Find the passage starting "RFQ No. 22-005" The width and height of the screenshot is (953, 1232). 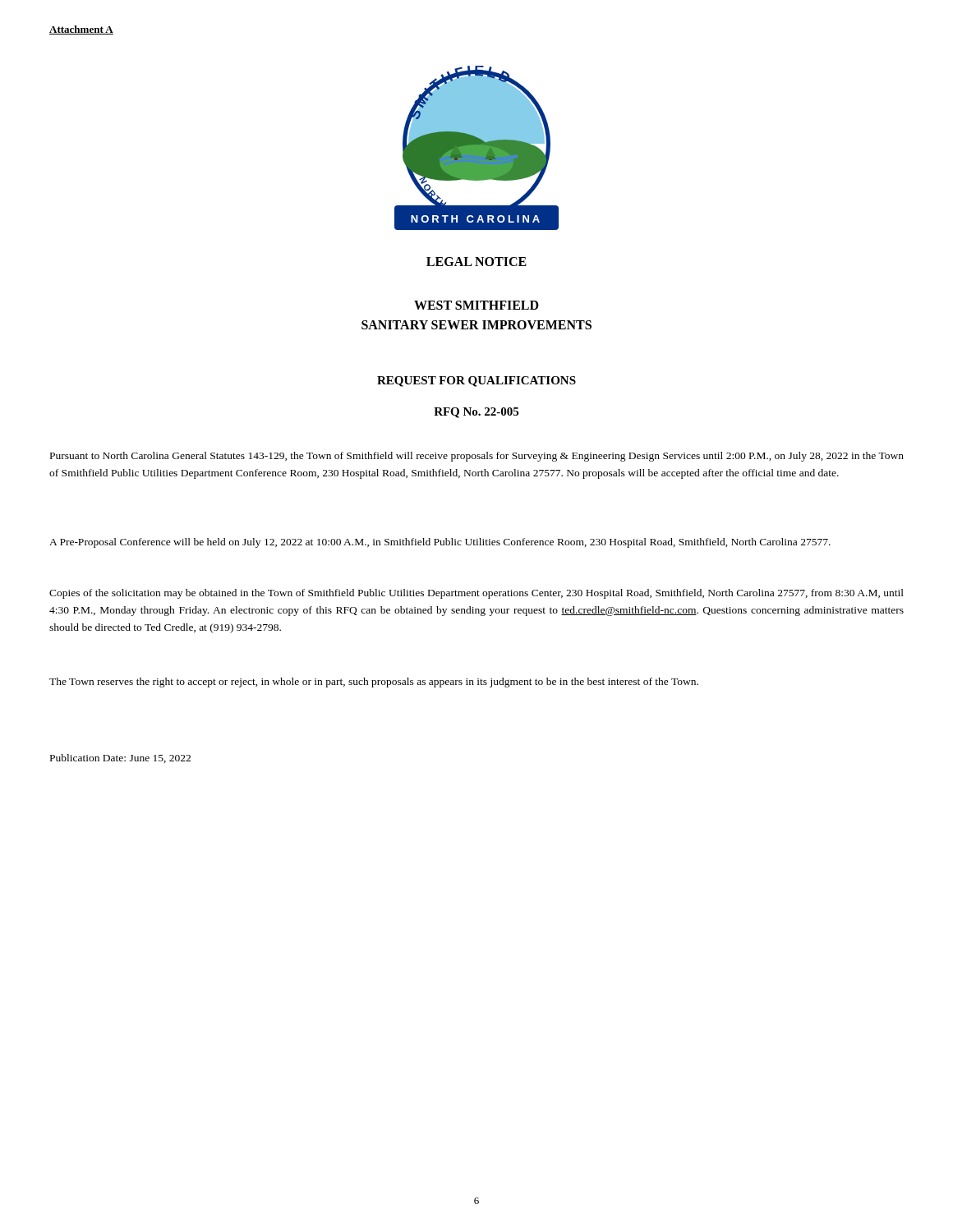tap(476, 411)
